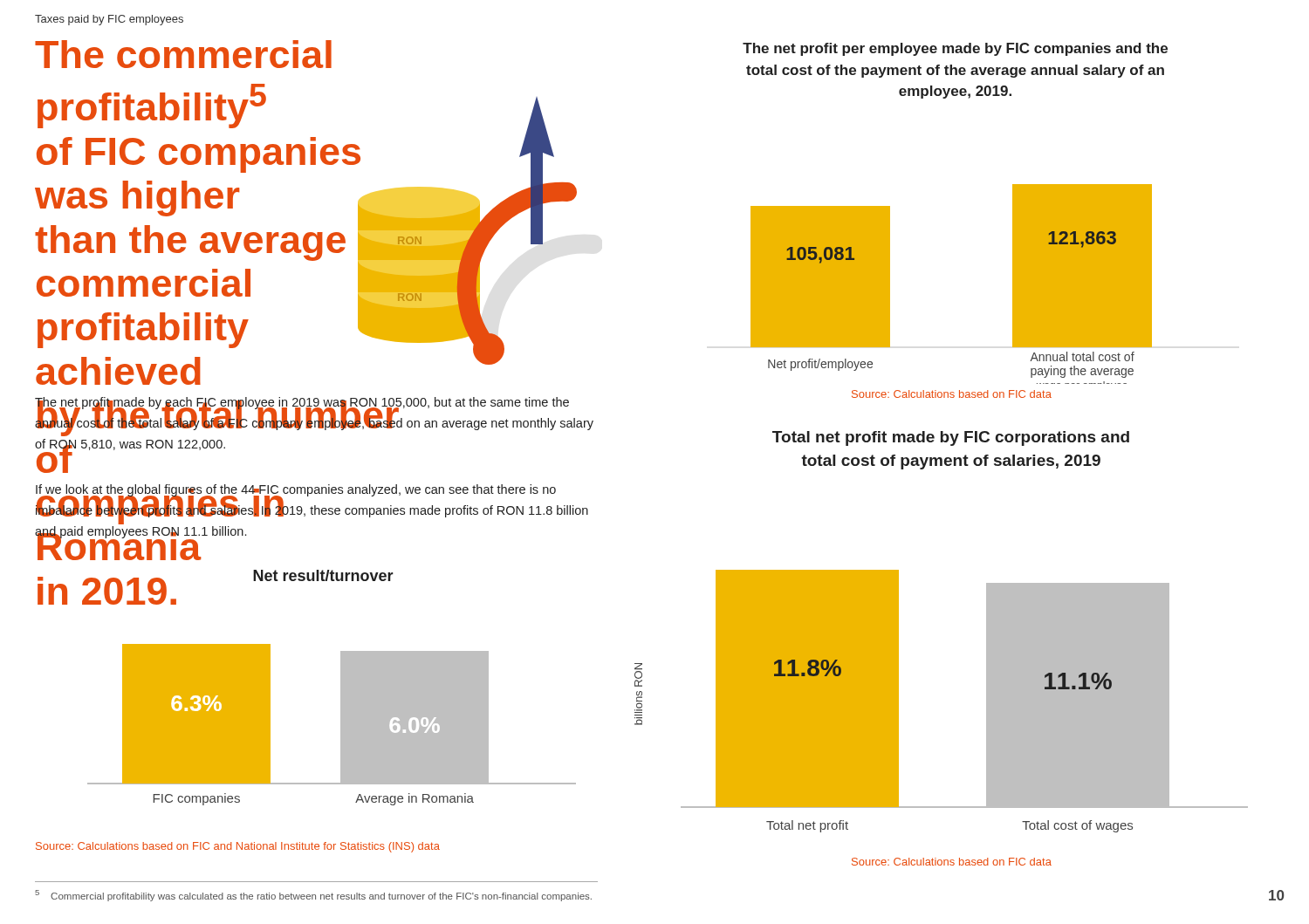
Task: Point to the text starting "If we look at"
Action: click(x=312, y=510)
